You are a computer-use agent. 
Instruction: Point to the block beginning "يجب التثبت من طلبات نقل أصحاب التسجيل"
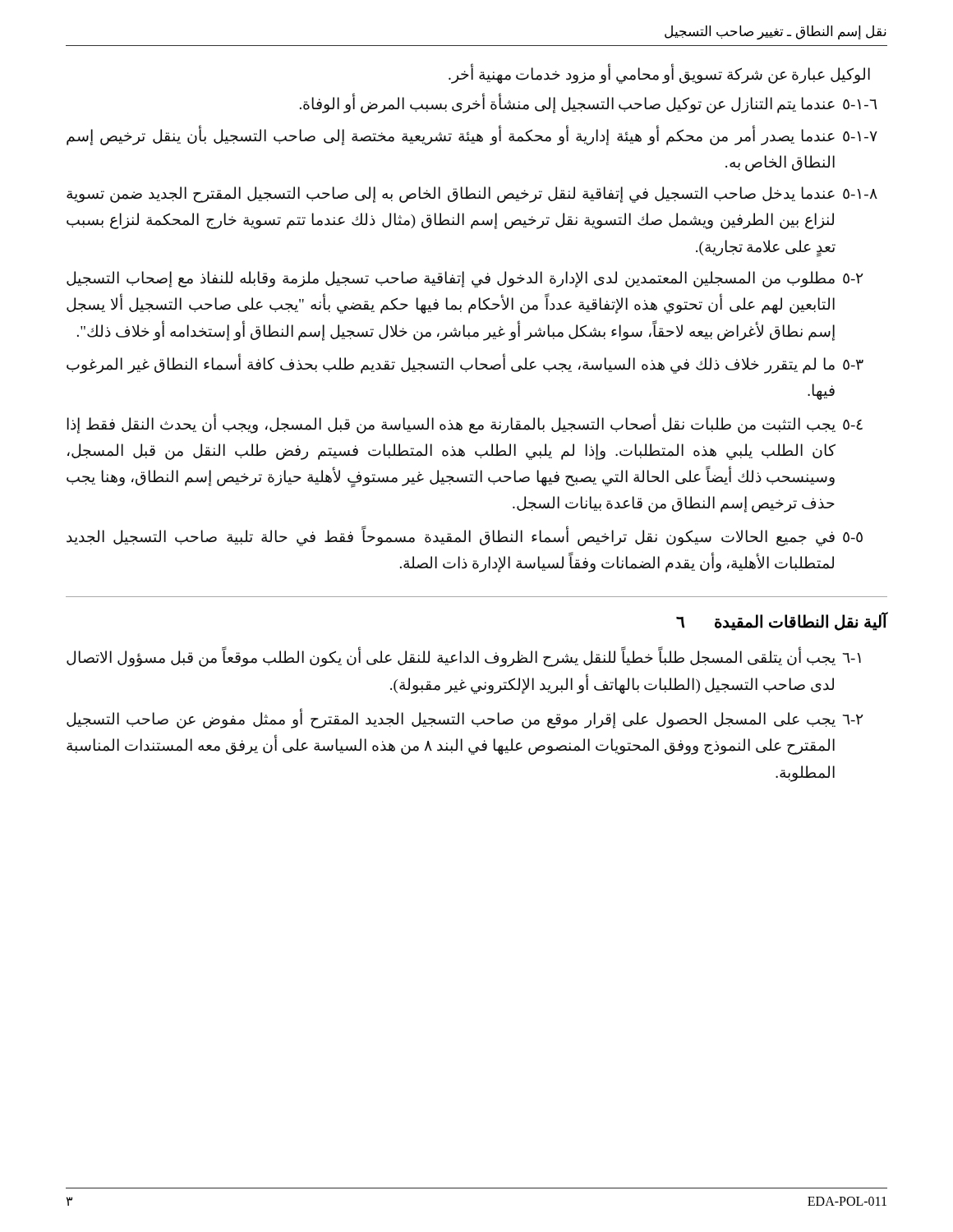pyautogui.click(x=476, y=464)
